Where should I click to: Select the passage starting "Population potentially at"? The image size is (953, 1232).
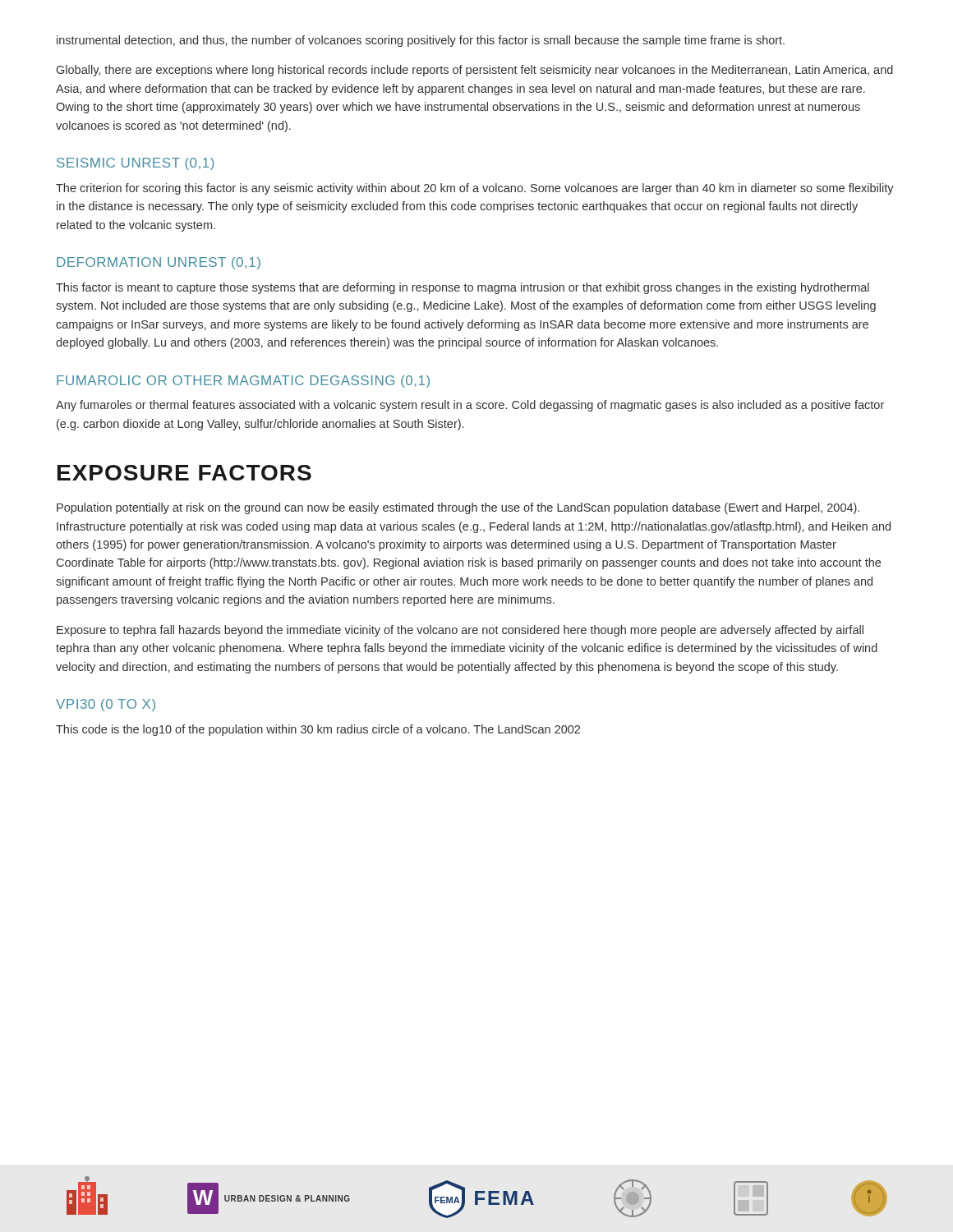click(x=474, y=554)
